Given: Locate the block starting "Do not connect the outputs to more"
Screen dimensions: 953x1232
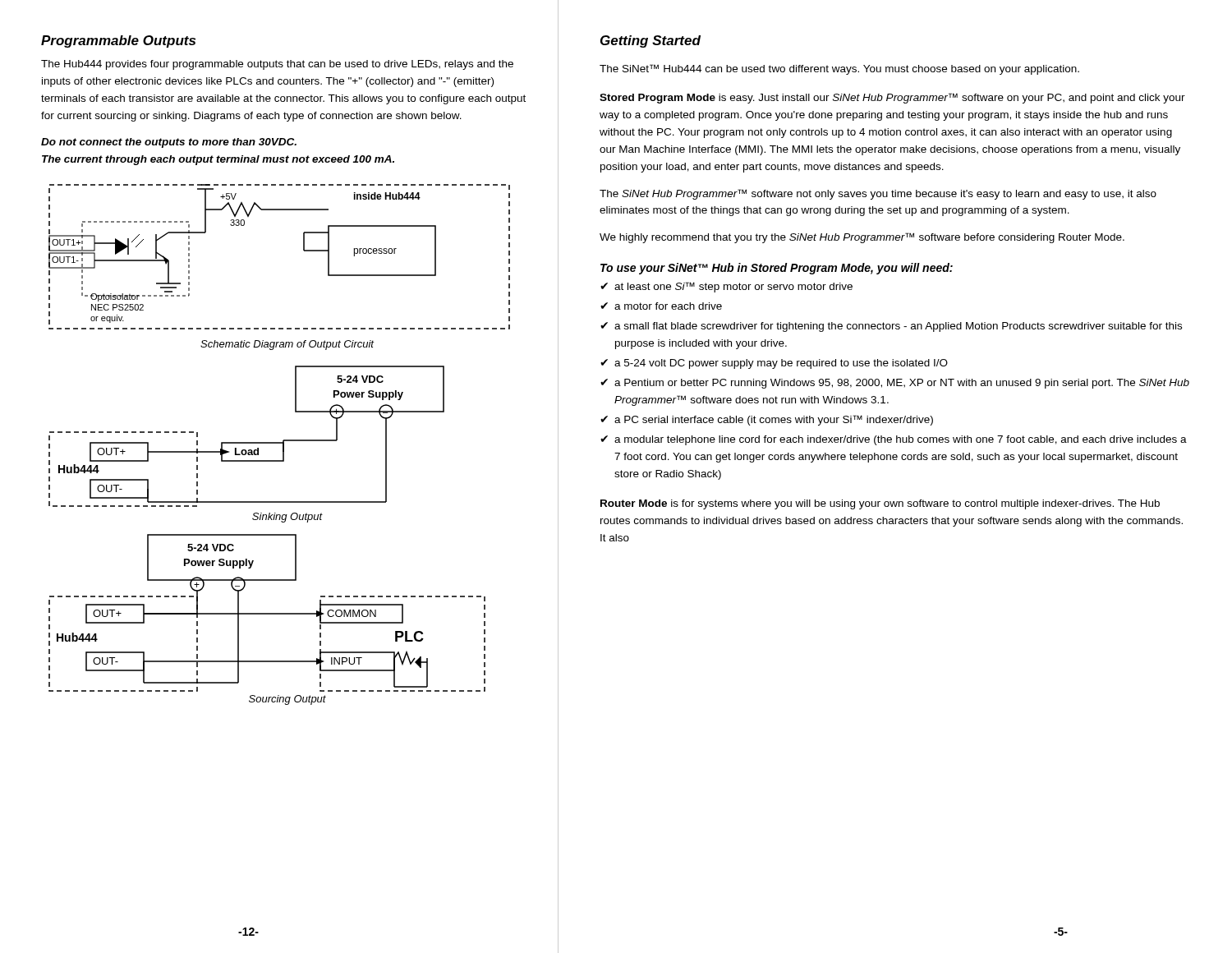Looking at the screenshot, I should [x=218, y=150].
